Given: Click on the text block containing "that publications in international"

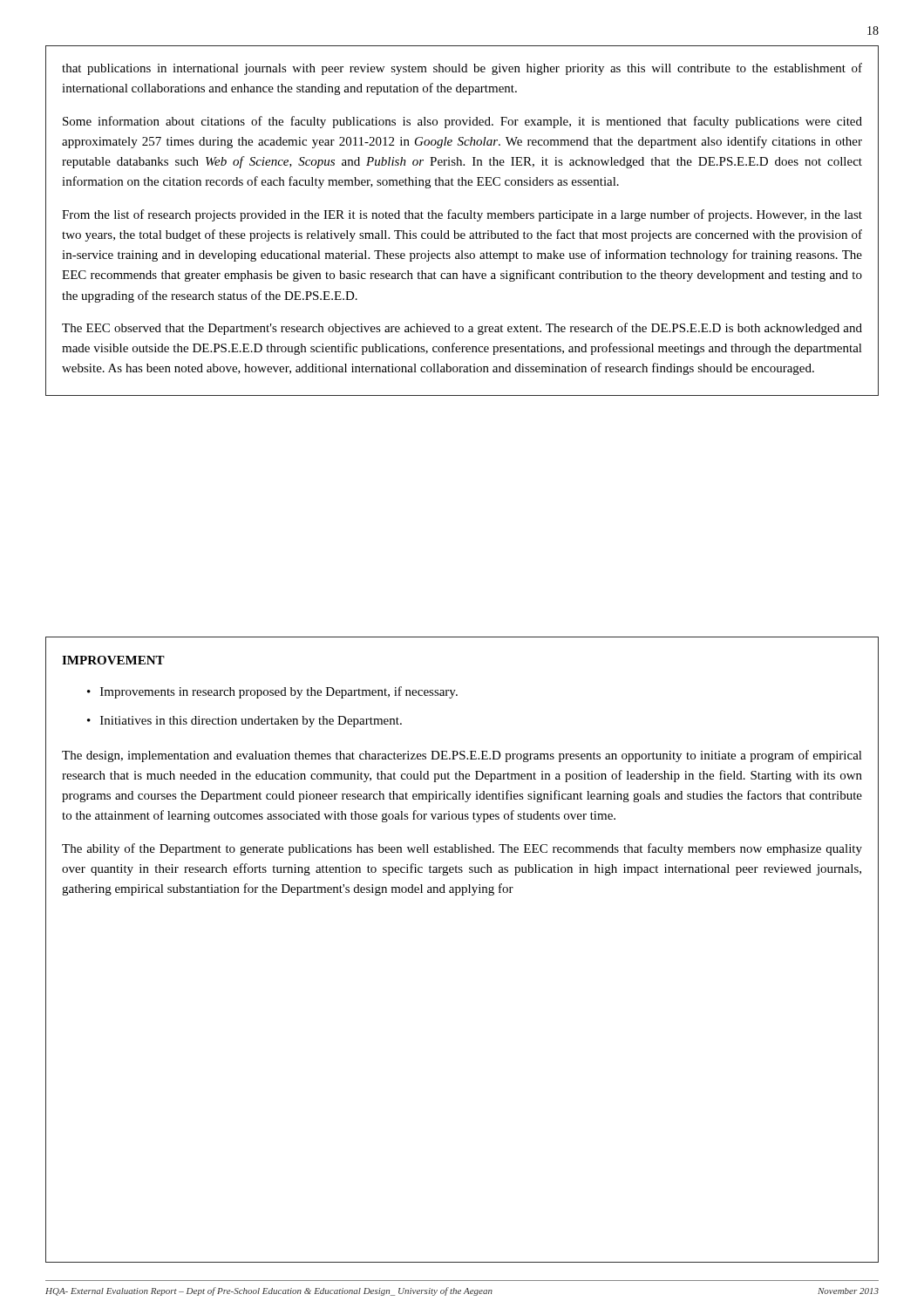Looking at the screenshot, I should pyautogui.click(x=462, y=219).
